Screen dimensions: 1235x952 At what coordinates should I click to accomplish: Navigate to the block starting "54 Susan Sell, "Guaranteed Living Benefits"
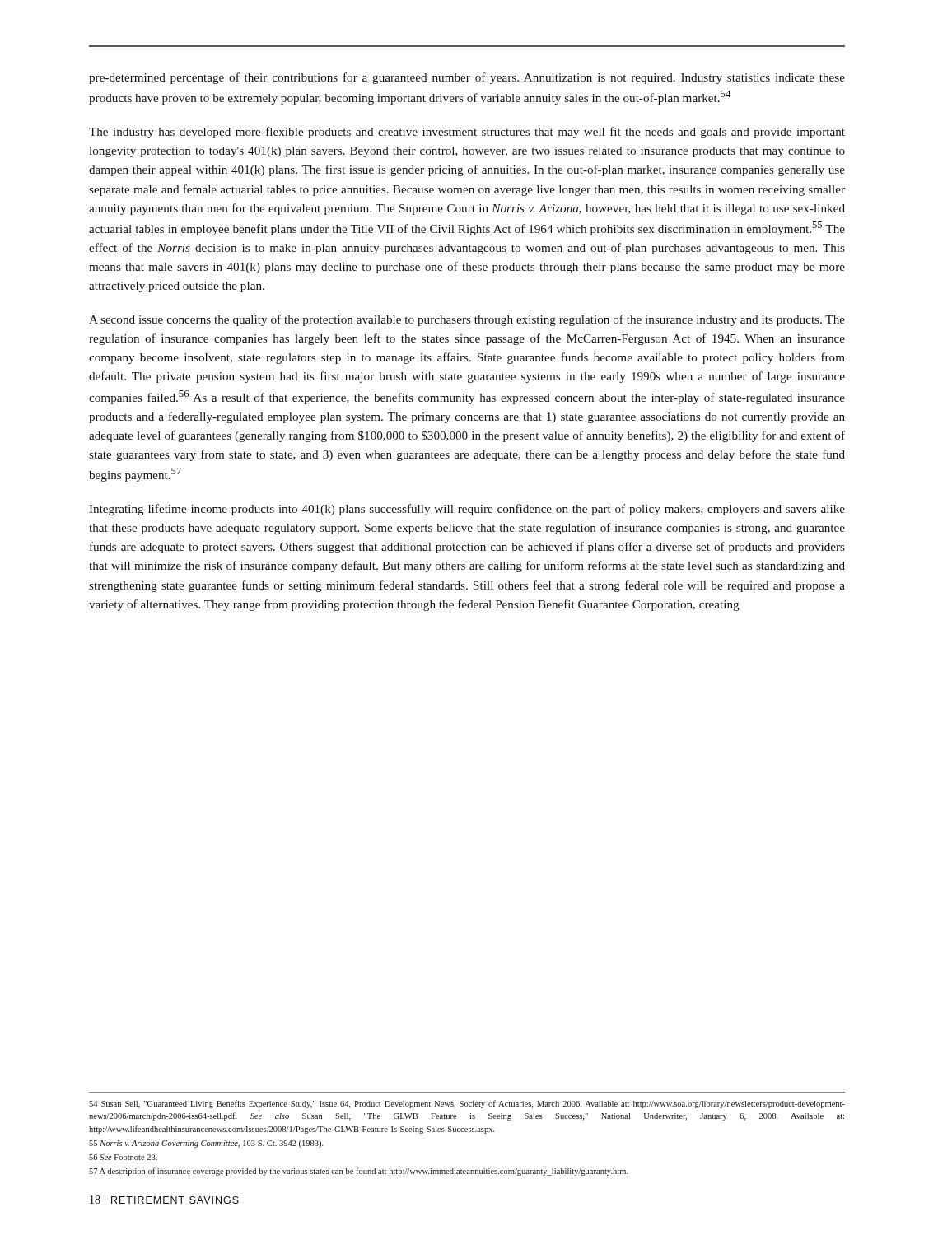click(x=467, y=1116)
